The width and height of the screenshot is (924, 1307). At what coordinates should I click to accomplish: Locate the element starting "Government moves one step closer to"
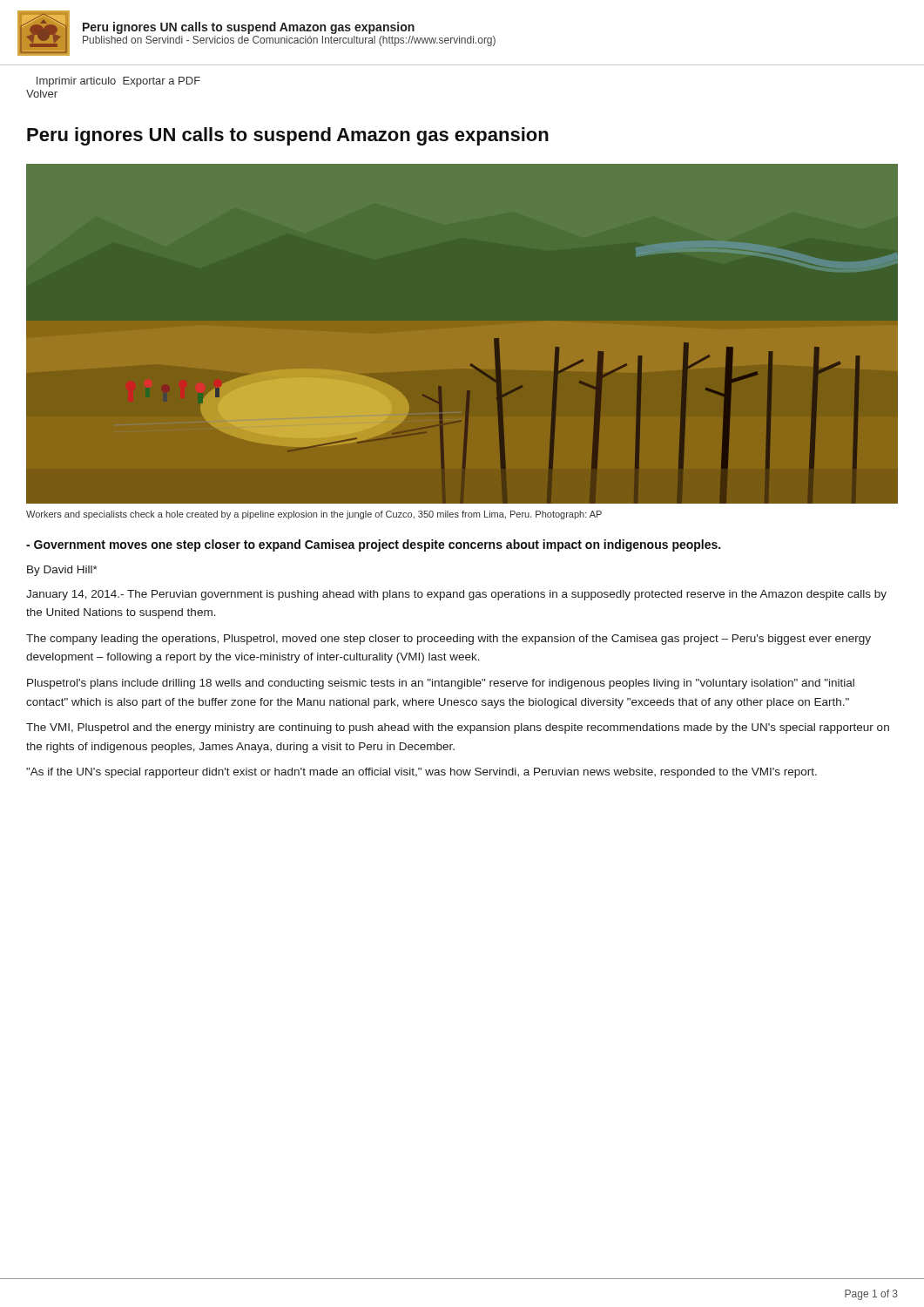(374, 545)
